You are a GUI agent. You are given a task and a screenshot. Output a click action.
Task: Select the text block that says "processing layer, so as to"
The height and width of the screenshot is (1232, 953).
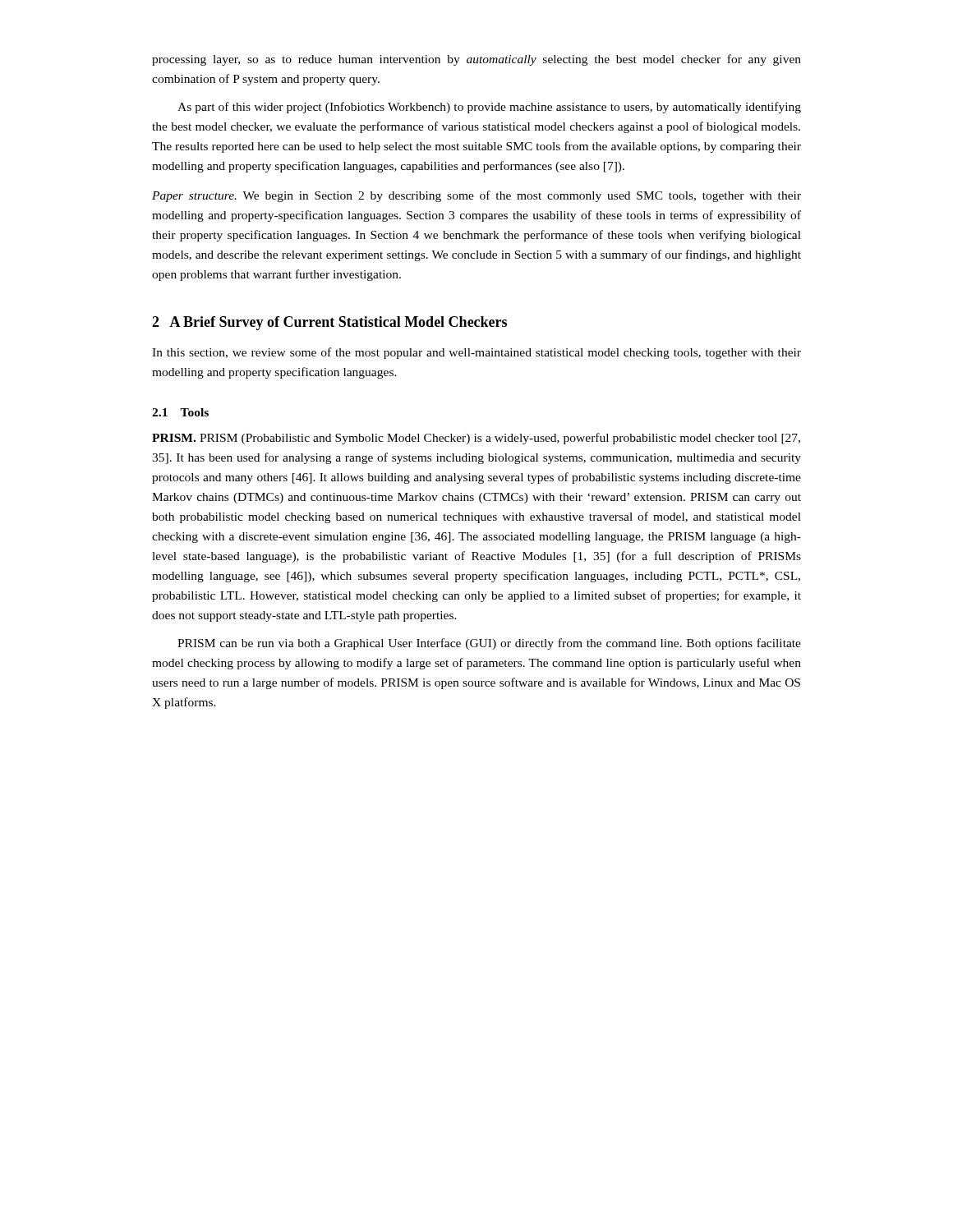476,69
